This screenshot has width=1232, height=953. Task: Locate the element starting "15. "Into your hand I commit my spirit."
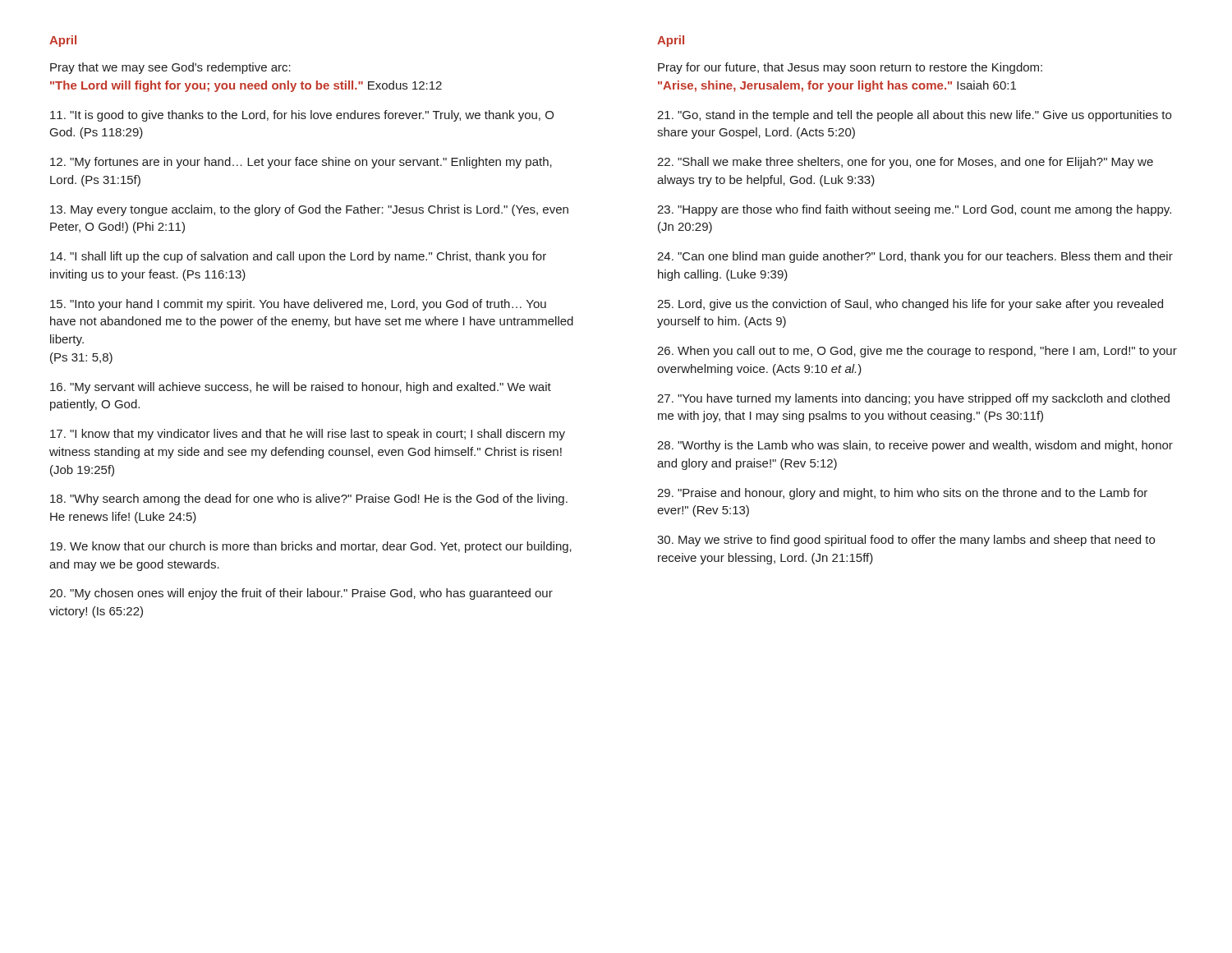click(311, 330)
